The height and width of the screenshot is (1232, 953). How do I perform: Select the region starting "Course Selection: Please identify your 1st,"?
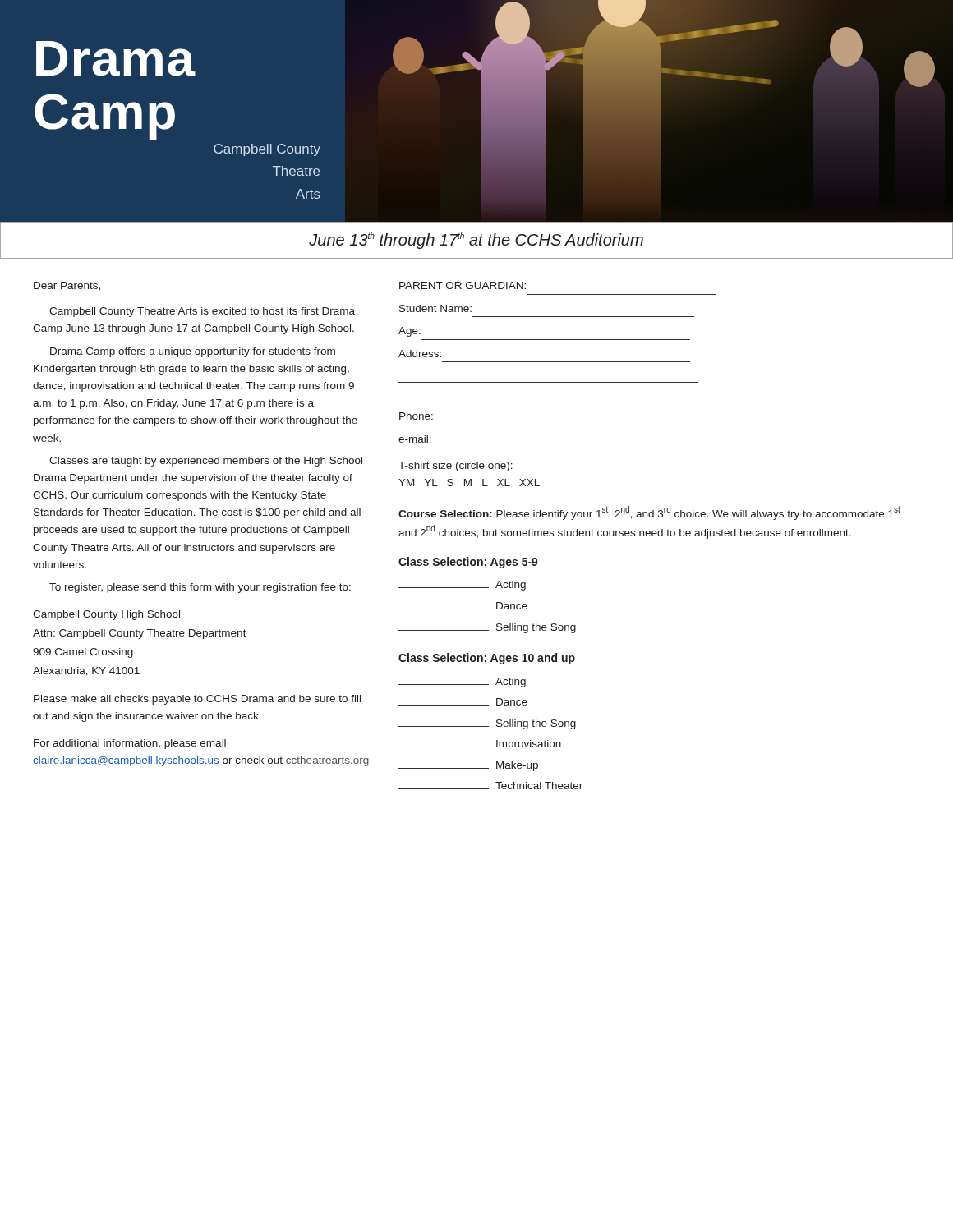(649, 522)
